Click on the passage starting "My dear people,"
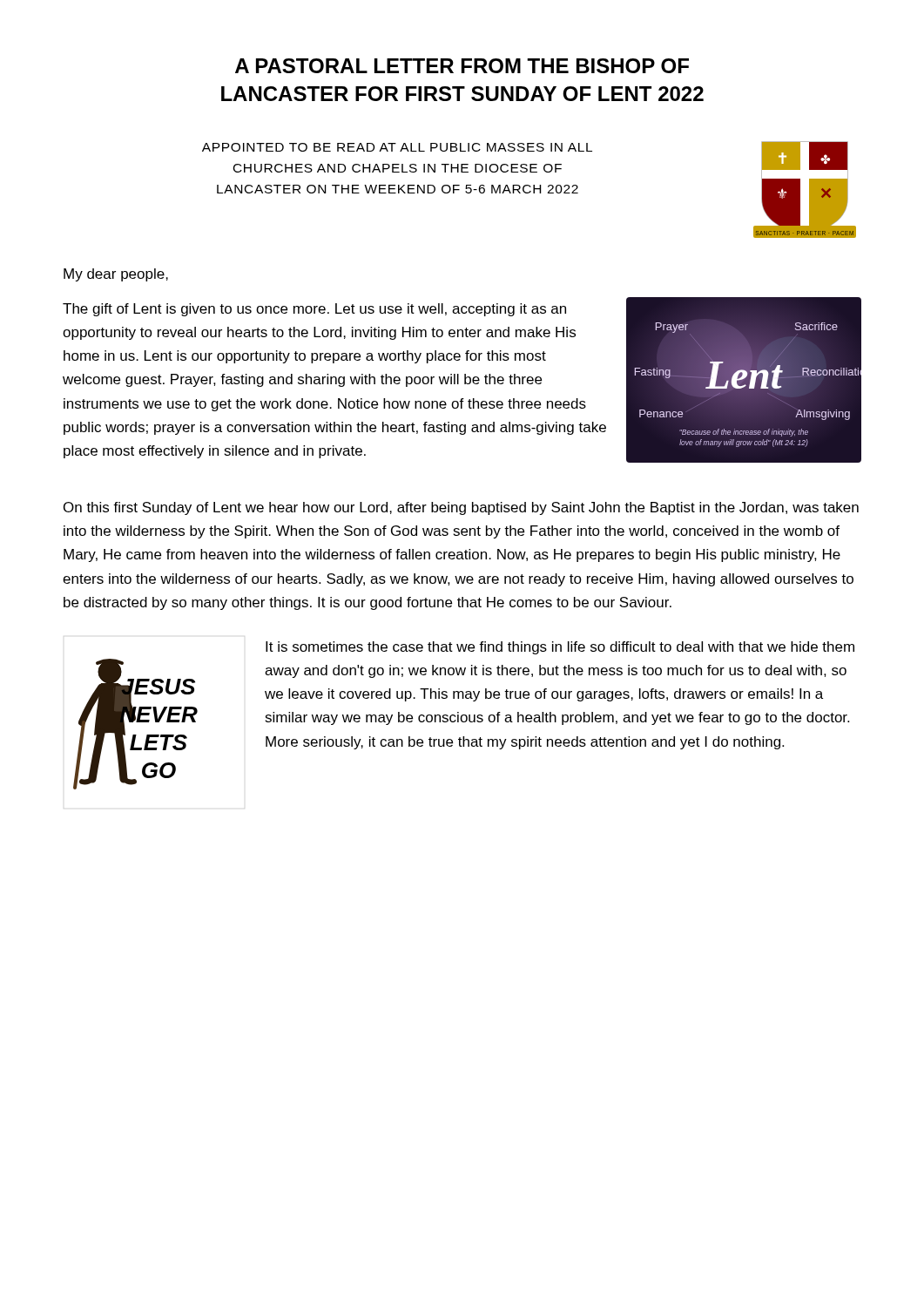The width and height of the screenshot is (924, 1307). pyautogui.click(x=116, y=274)
